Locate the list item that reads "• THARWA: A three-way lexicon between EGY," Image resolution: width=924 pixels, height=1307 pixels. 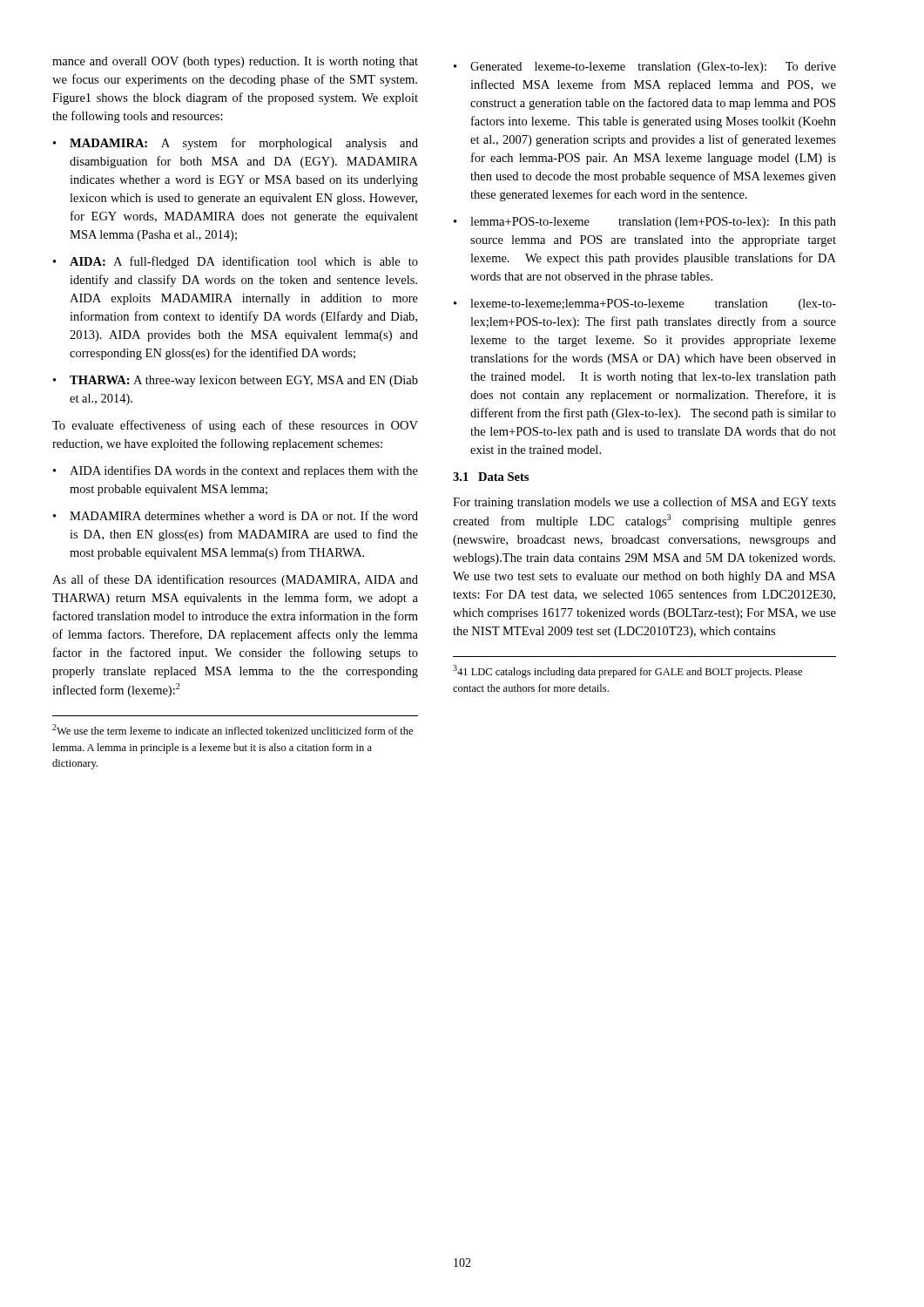pos(235,390)
